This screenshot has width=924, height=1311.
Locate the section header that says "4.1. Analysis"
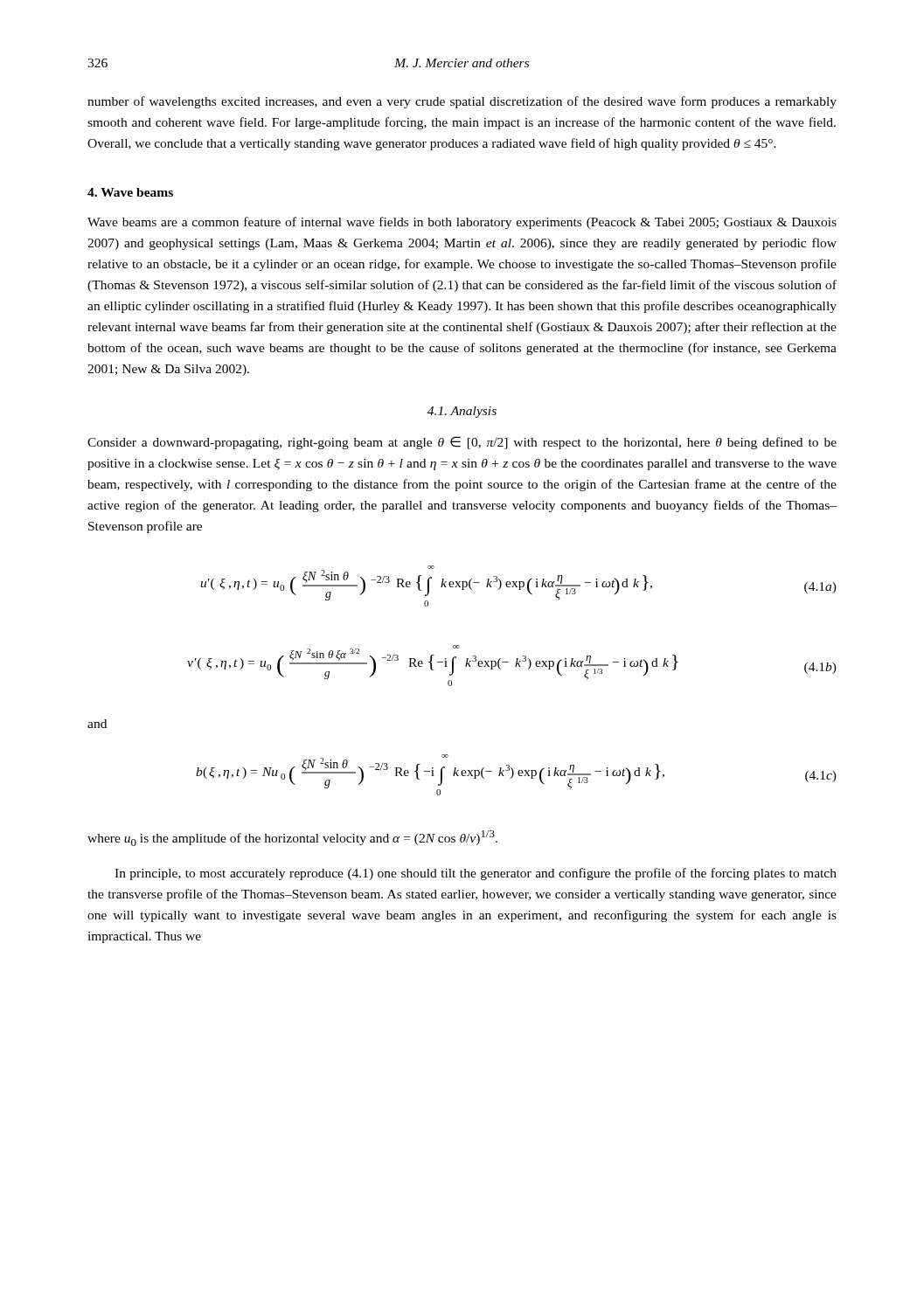point(462,411)
